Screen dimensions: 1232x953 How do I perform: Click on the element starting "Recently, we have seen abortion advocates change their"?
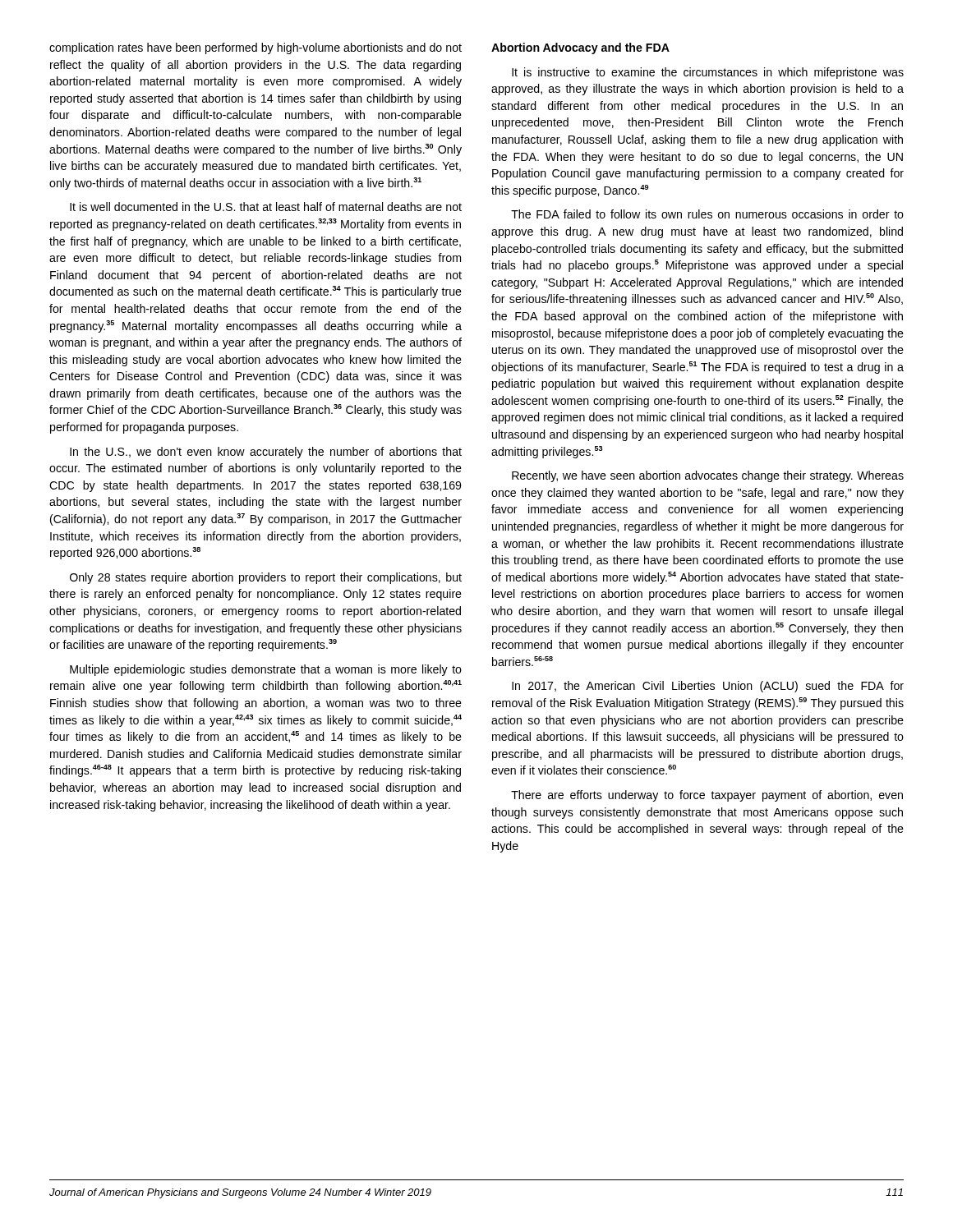[x=698, y=569]
